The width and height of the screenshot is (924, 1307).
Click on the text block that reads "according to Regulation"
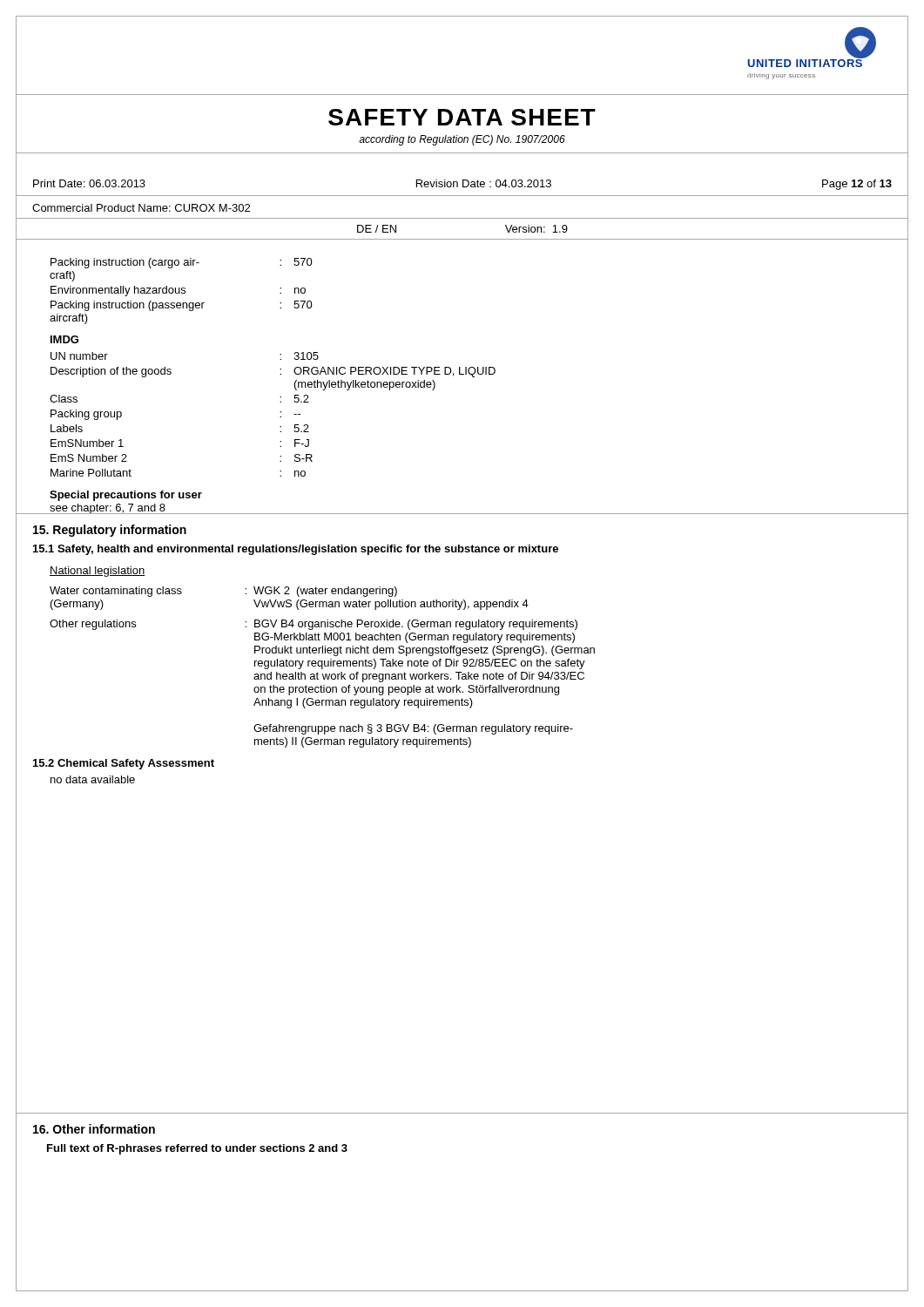point(462,139)
